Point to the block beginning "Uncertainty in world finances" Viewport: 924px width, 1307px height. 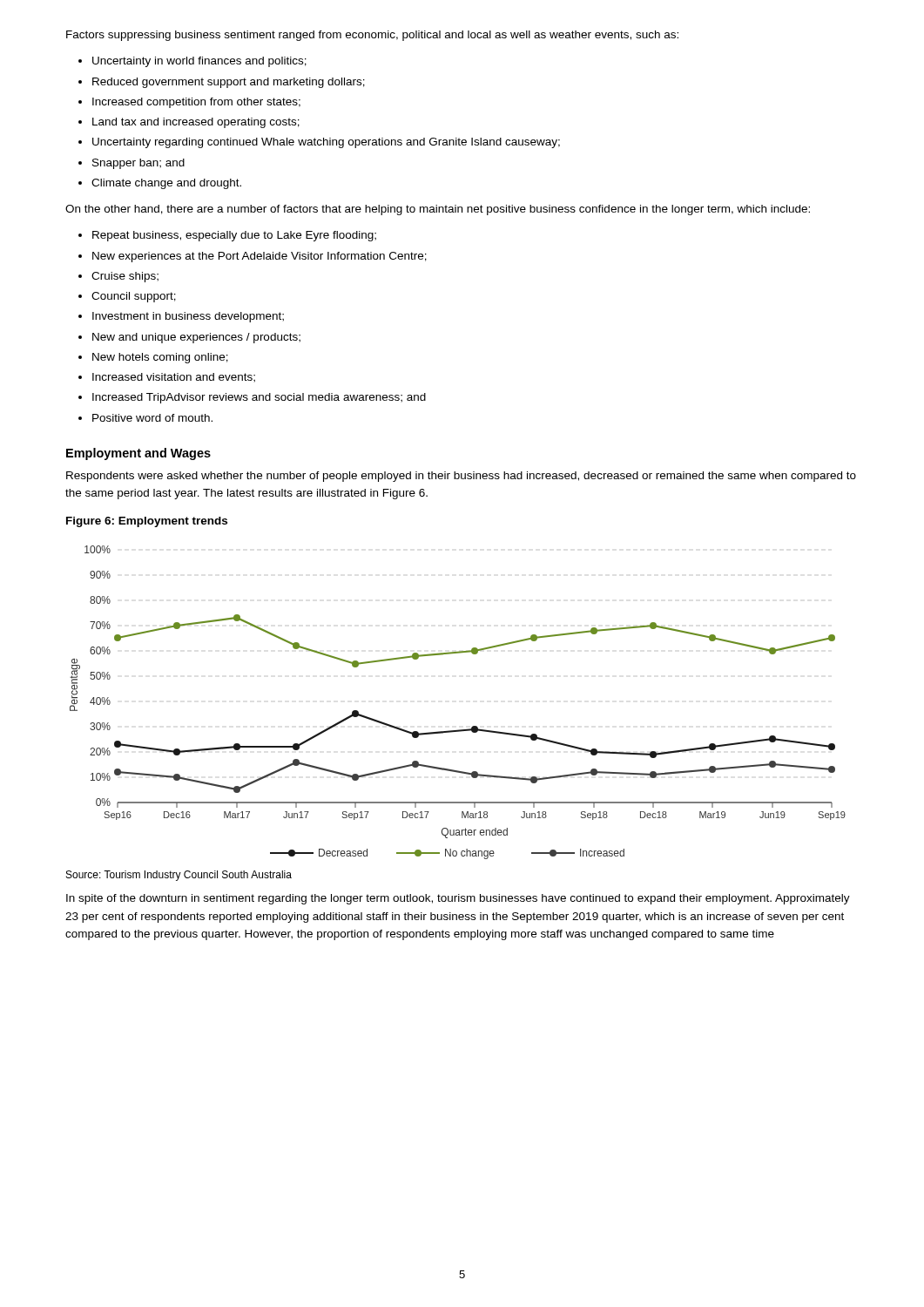[199, 61]
